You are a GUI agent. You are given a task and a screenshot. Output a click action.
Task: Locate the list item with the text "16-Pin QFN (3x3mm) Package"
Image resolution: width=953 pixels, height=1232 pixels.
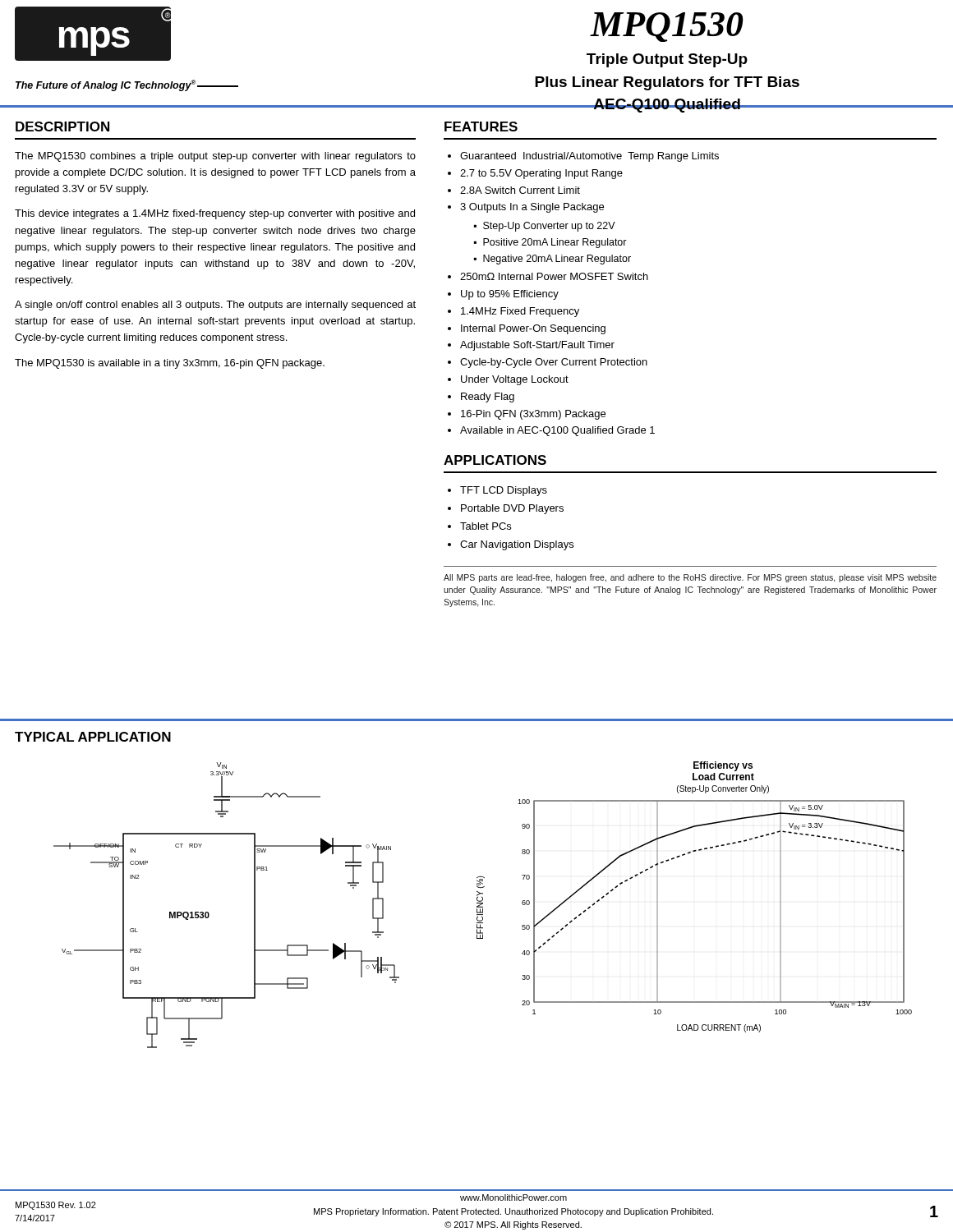pos(533,413)
